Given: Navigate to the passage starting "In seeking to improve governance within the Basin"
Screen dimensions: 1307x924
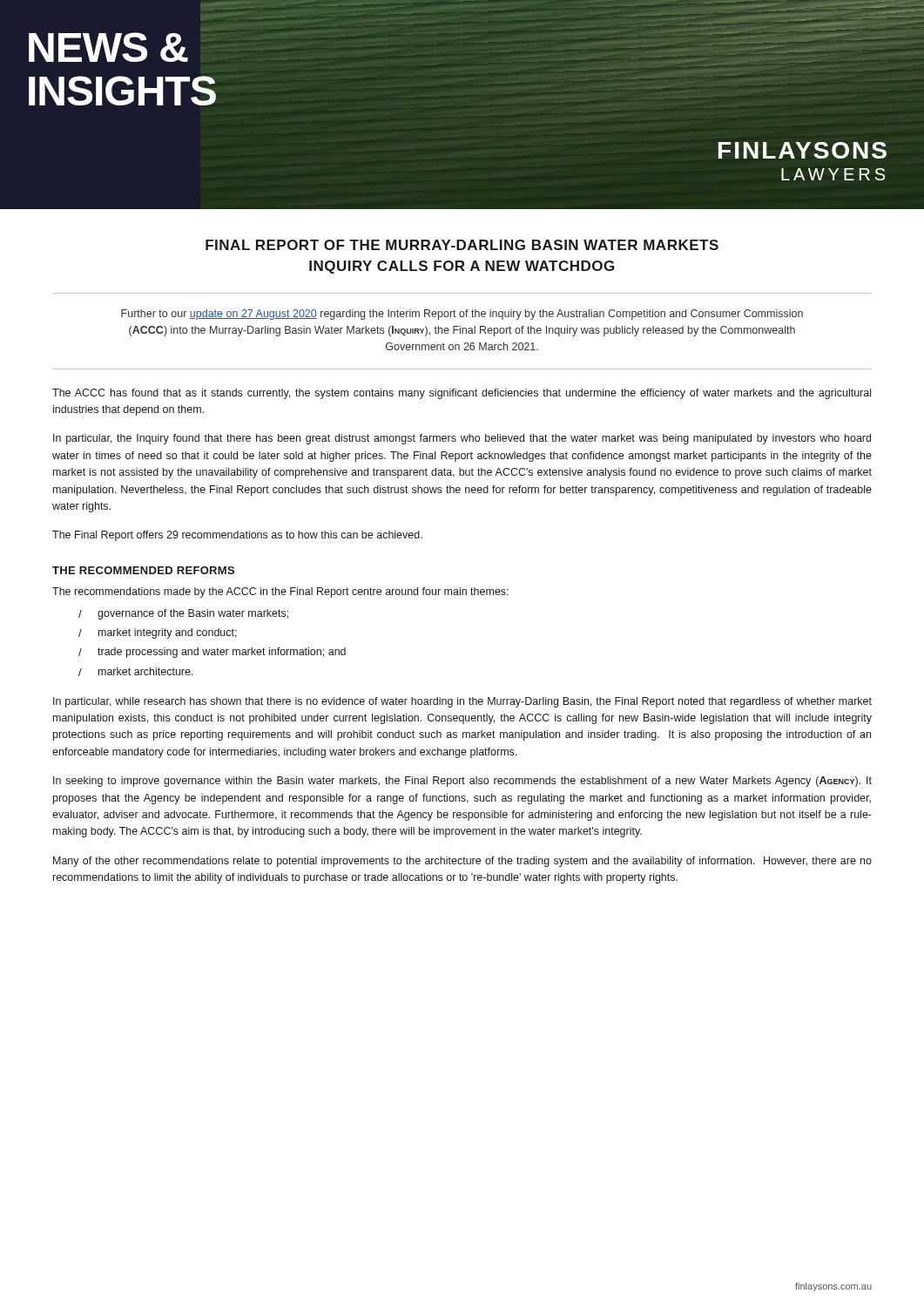Looking at the screenshot, I should (462, 806).
